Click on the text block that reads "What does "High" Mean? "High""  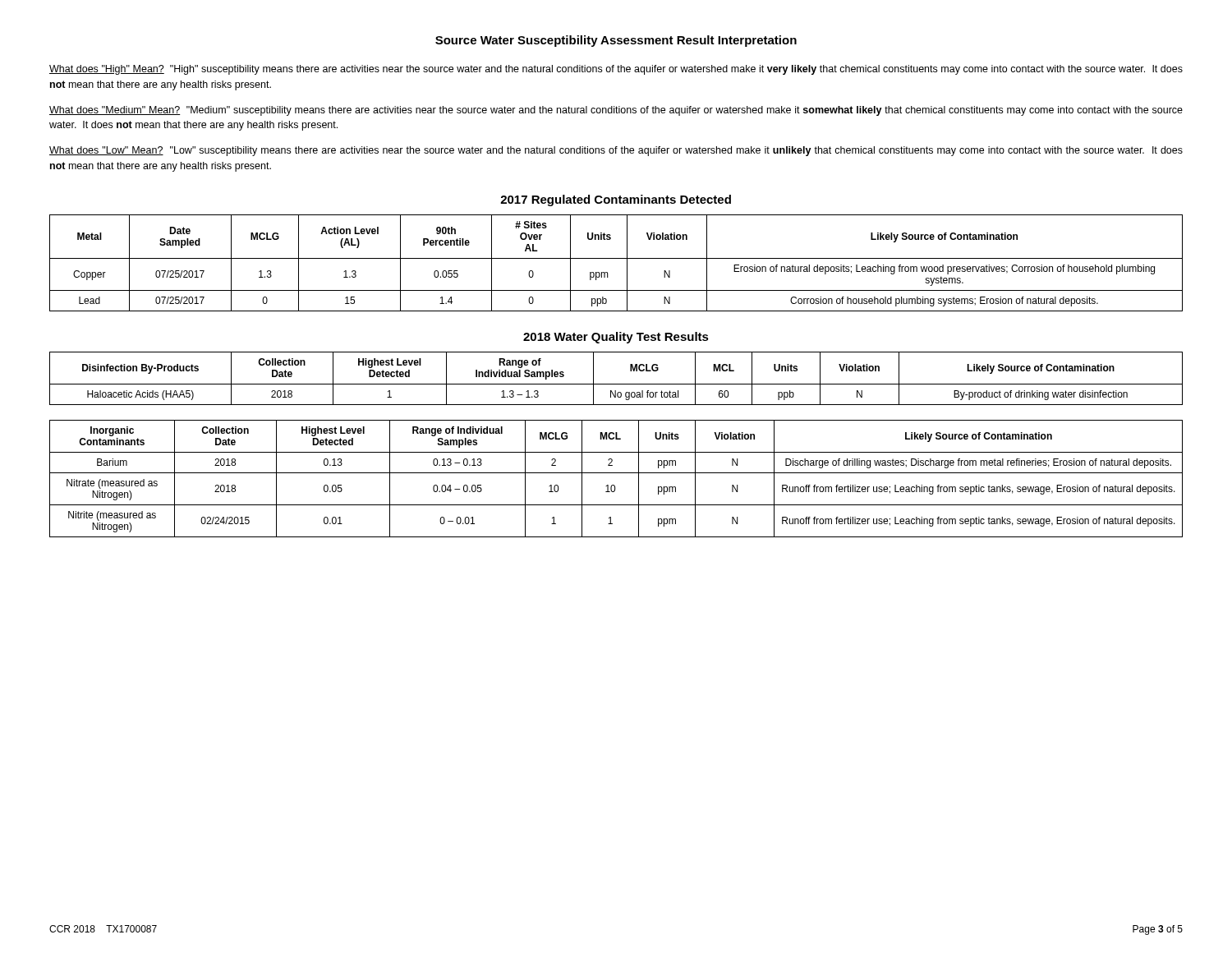[x=616, y=77]
